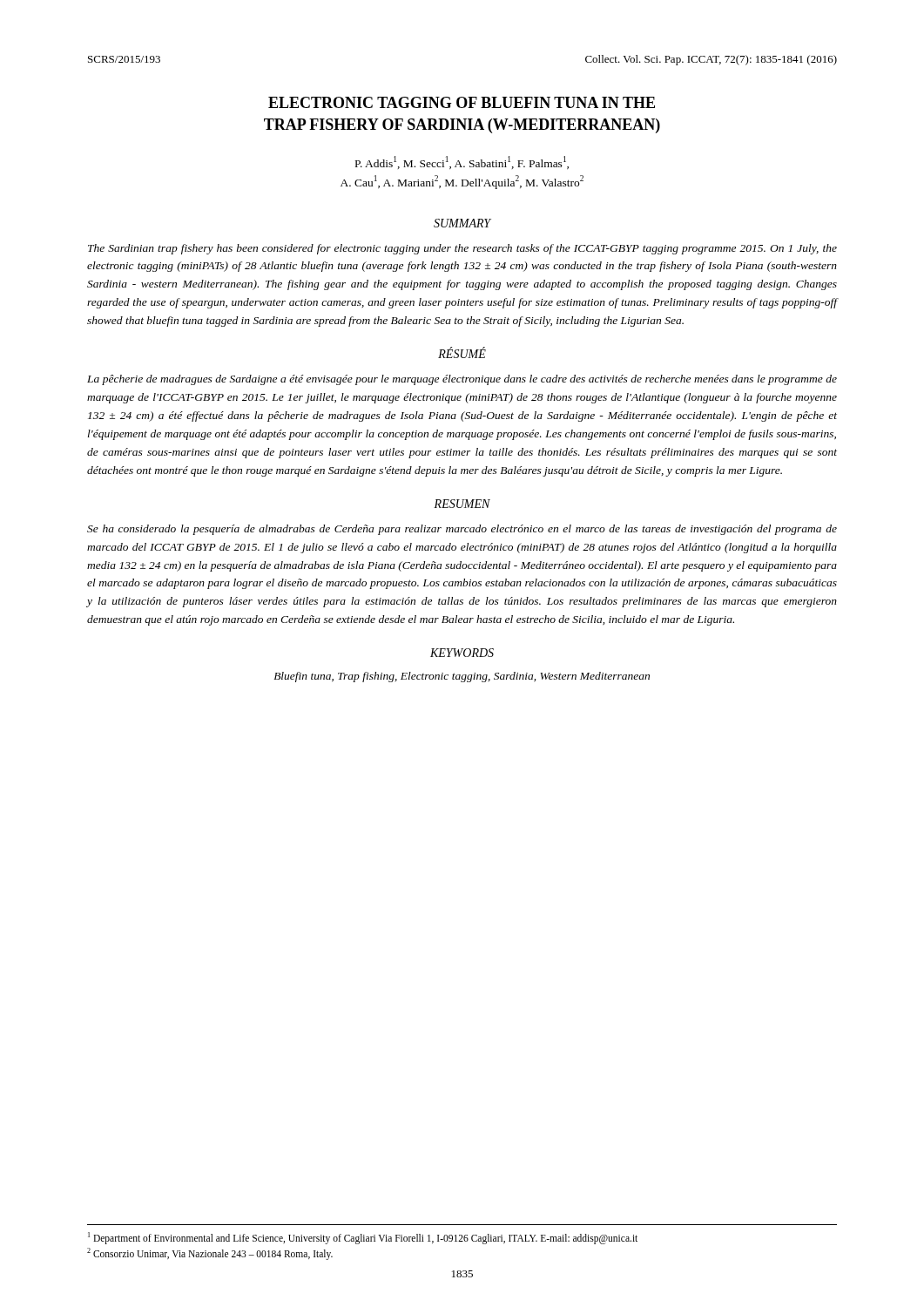Viewport: 924px width, 1307px height.
Task: Navigate to the passage starting "Se ha considerado la pesquería de almadrabas de"
Action: coord(462,574)
